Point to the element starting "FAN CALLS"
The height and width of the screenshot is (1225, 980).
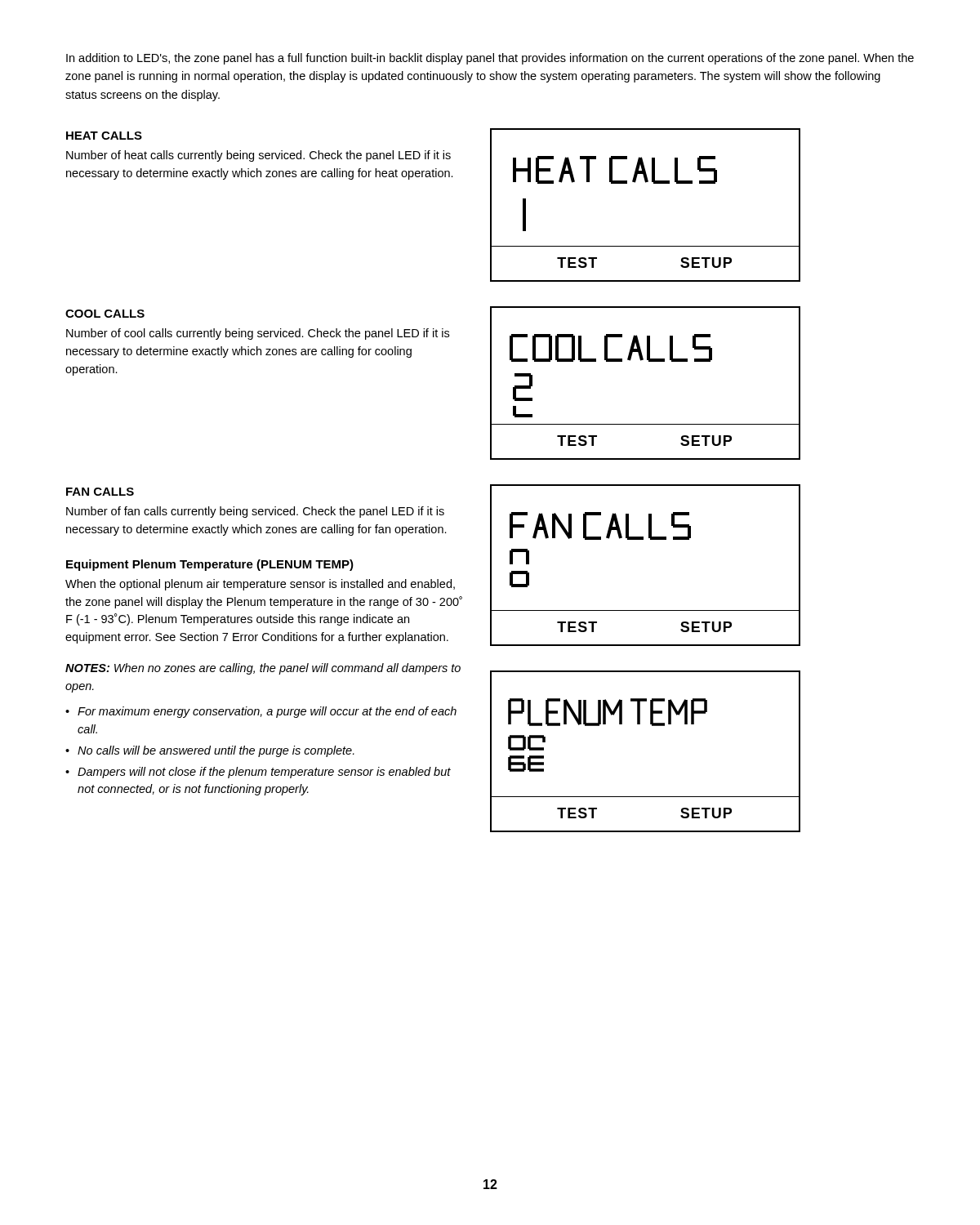pos(100,492)
